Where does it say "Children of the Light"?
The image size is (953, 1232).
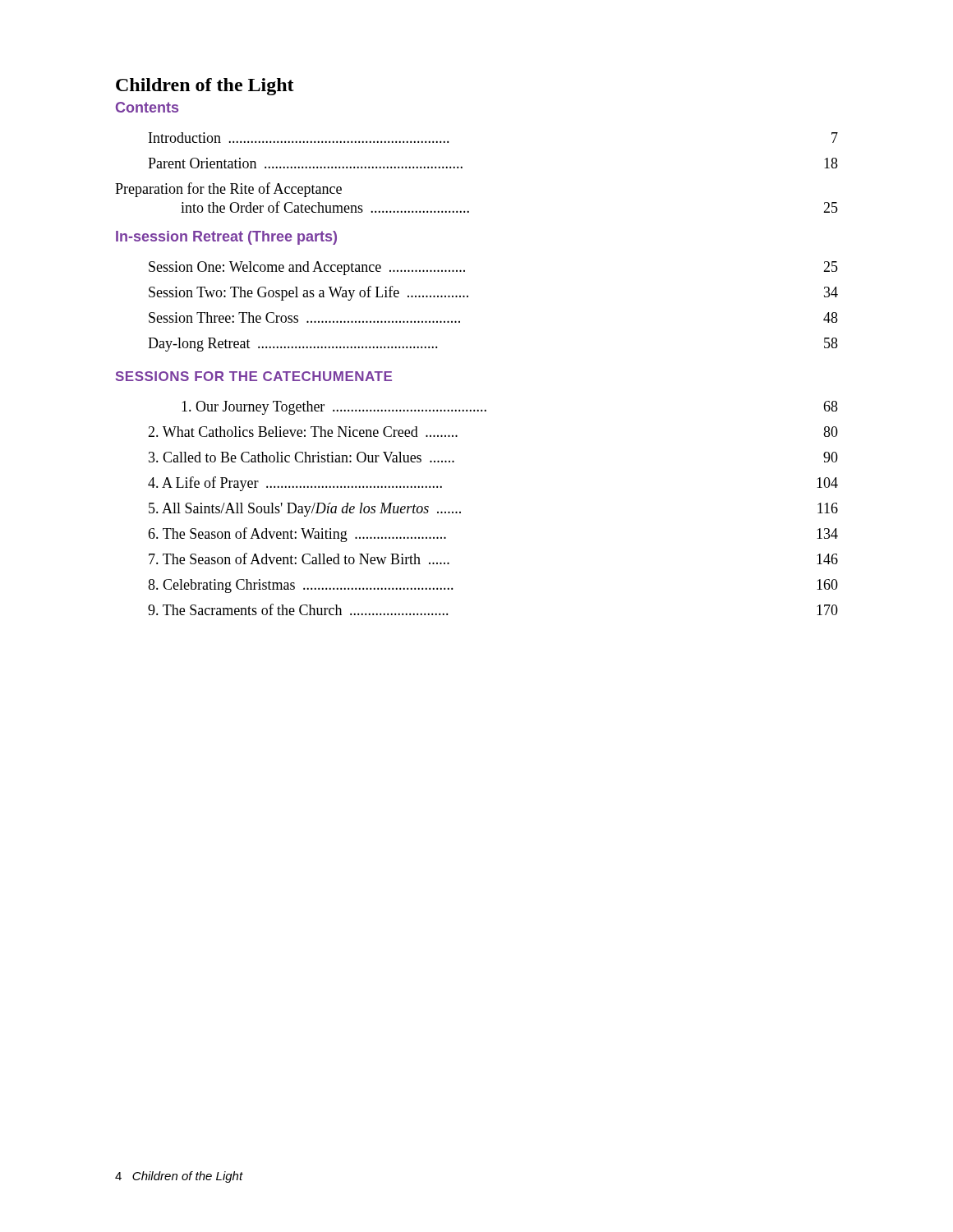click(x=204, y=85)
